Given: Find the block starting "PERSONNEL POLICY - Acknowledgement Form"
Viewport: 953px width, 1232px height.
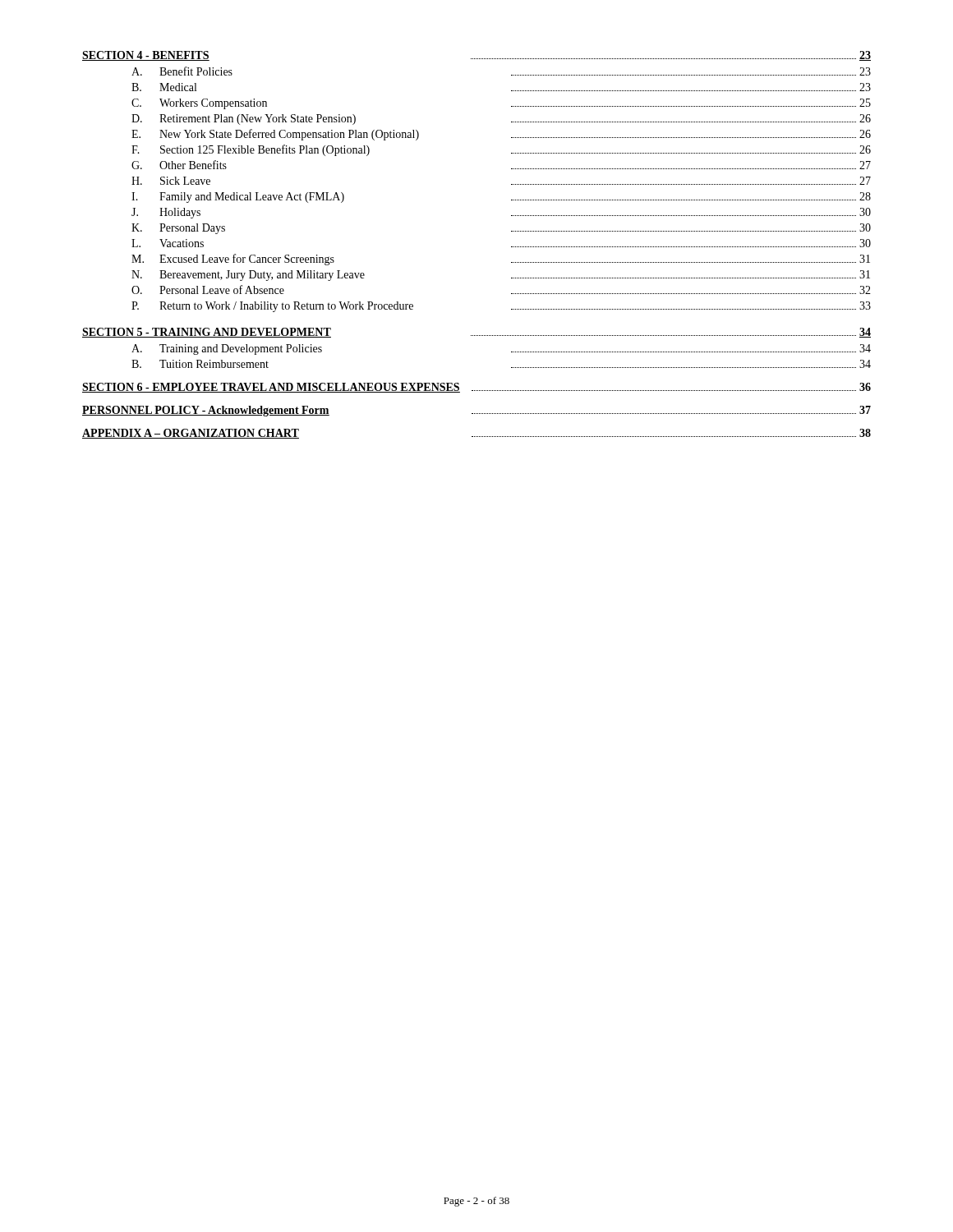Looking at the screenshot, I should (x=476, y=411).
